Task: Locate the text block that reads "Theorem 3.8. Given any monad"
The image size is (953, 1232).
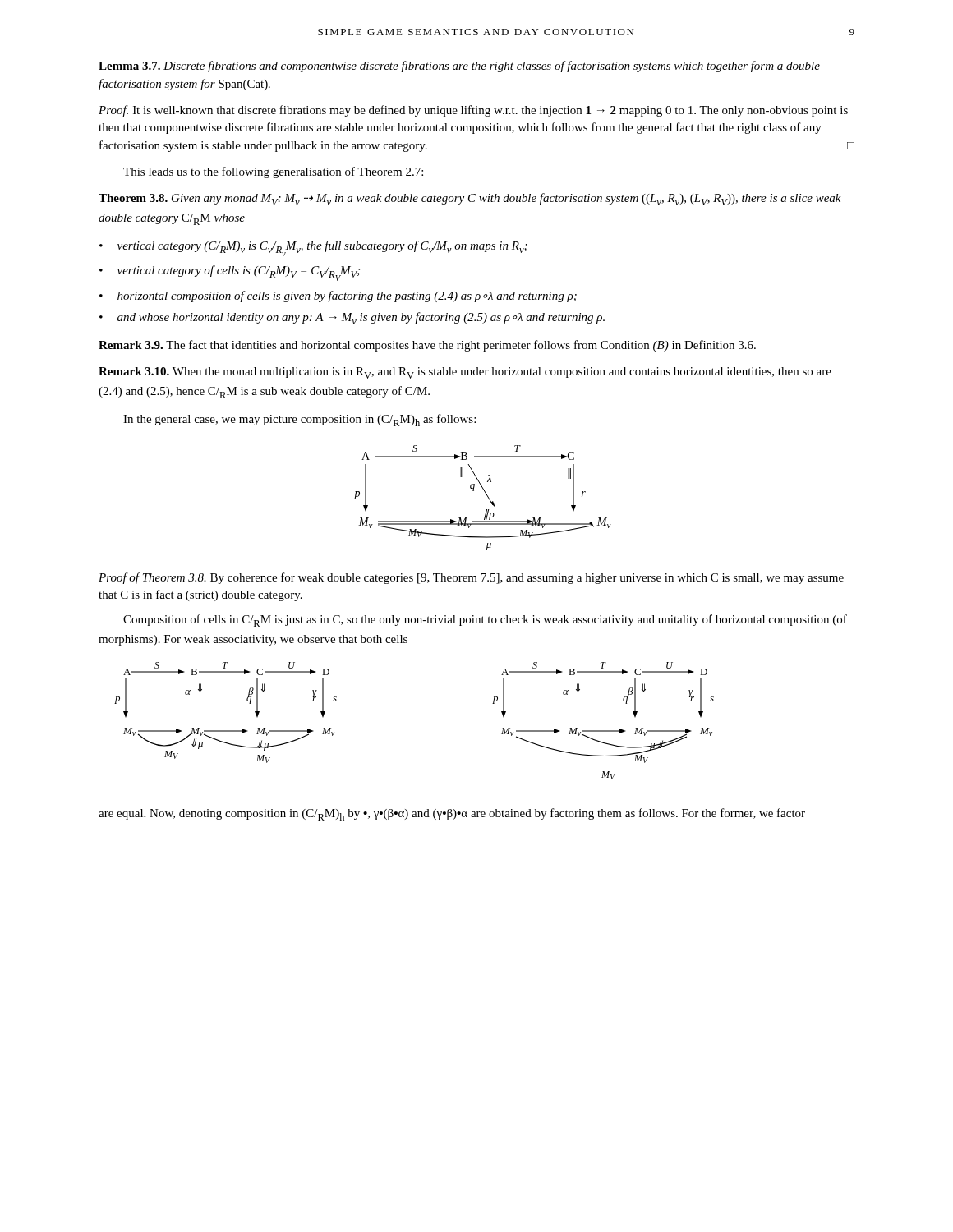Action: tap(476, 209)
